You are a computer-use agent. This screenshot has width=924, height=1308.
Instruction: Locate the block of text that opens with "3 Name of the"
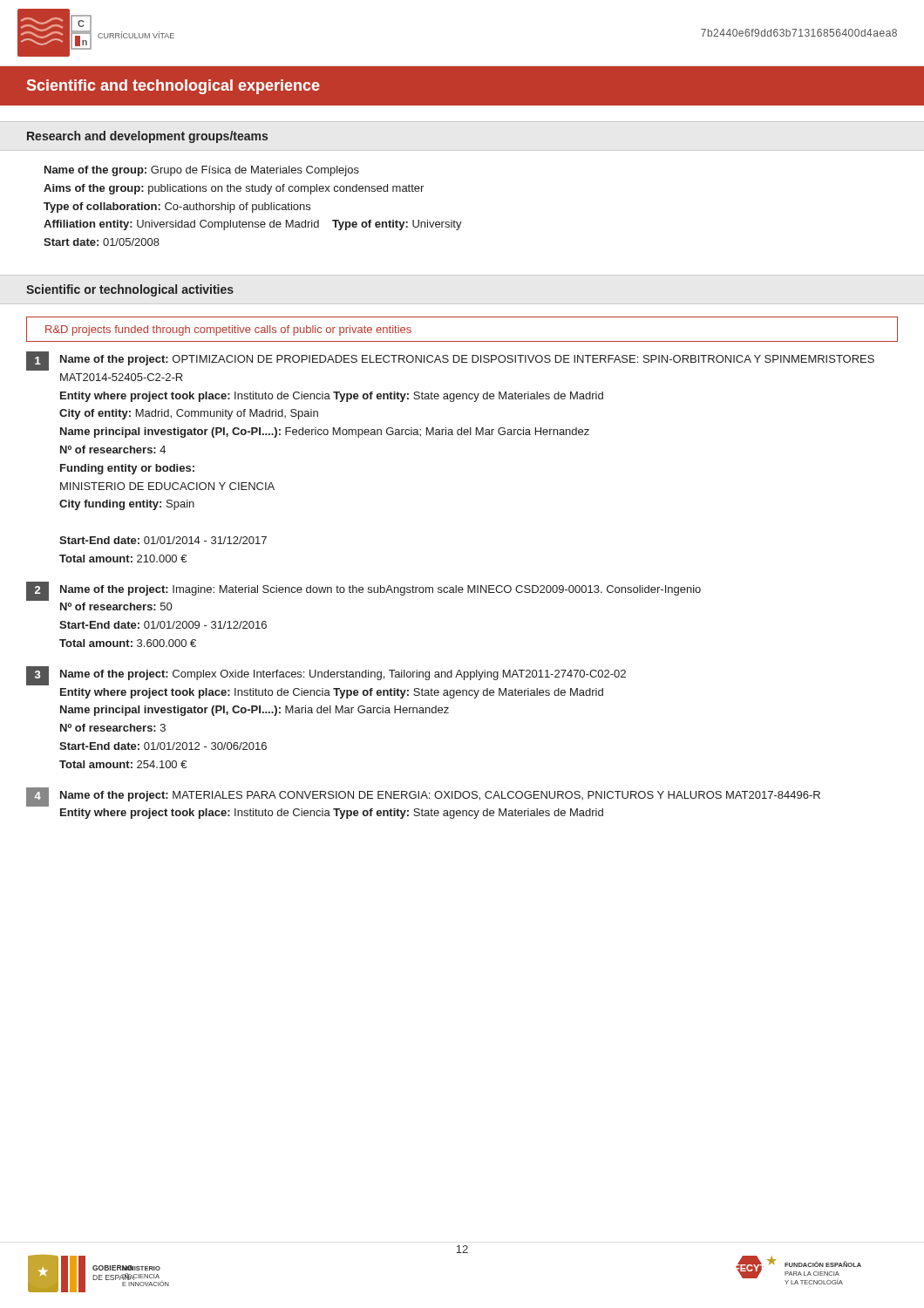(326, 676)
